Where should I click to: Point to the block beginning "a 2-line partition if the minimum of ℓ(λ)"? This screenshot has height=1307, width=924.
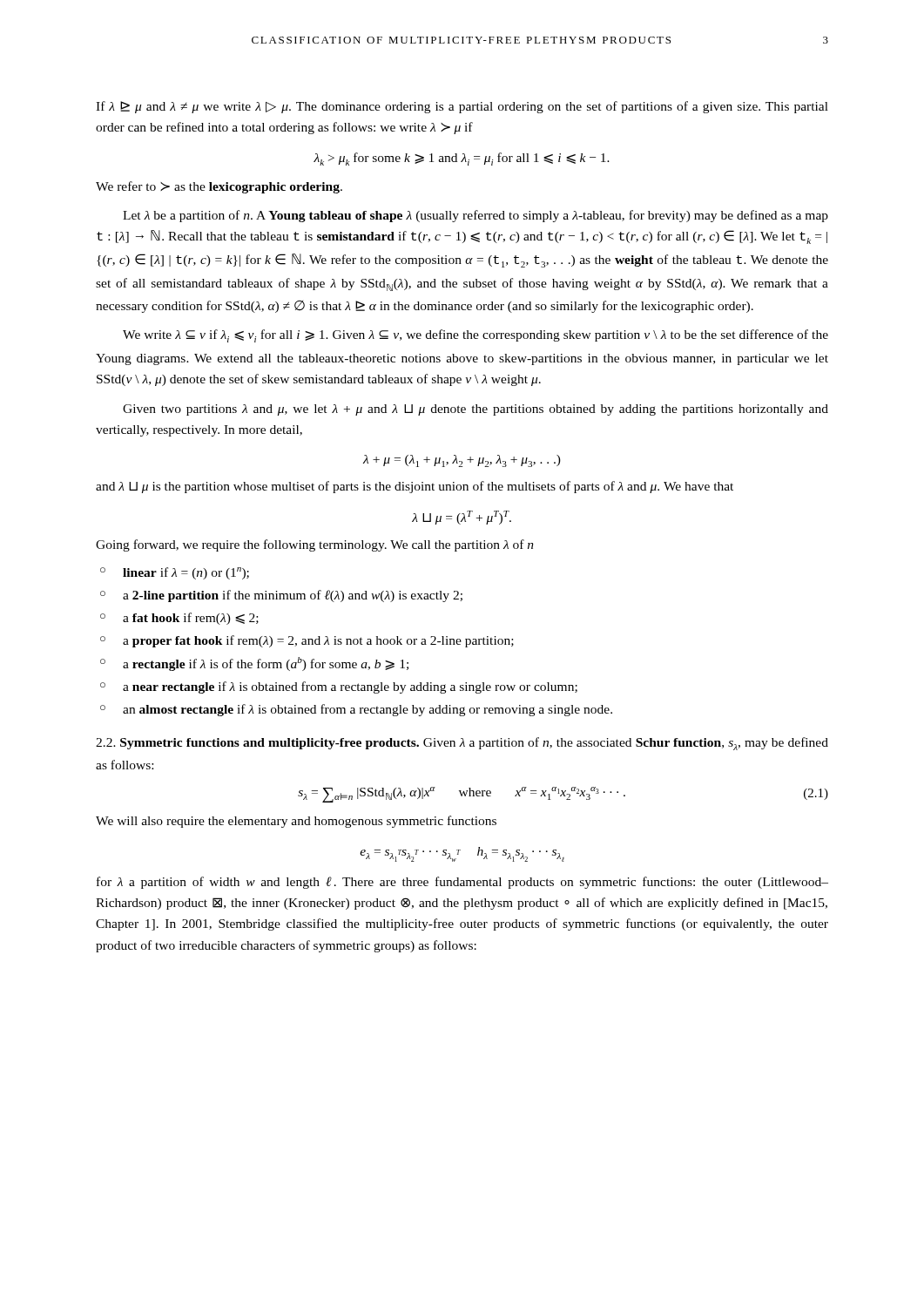[x=293, y=594]
